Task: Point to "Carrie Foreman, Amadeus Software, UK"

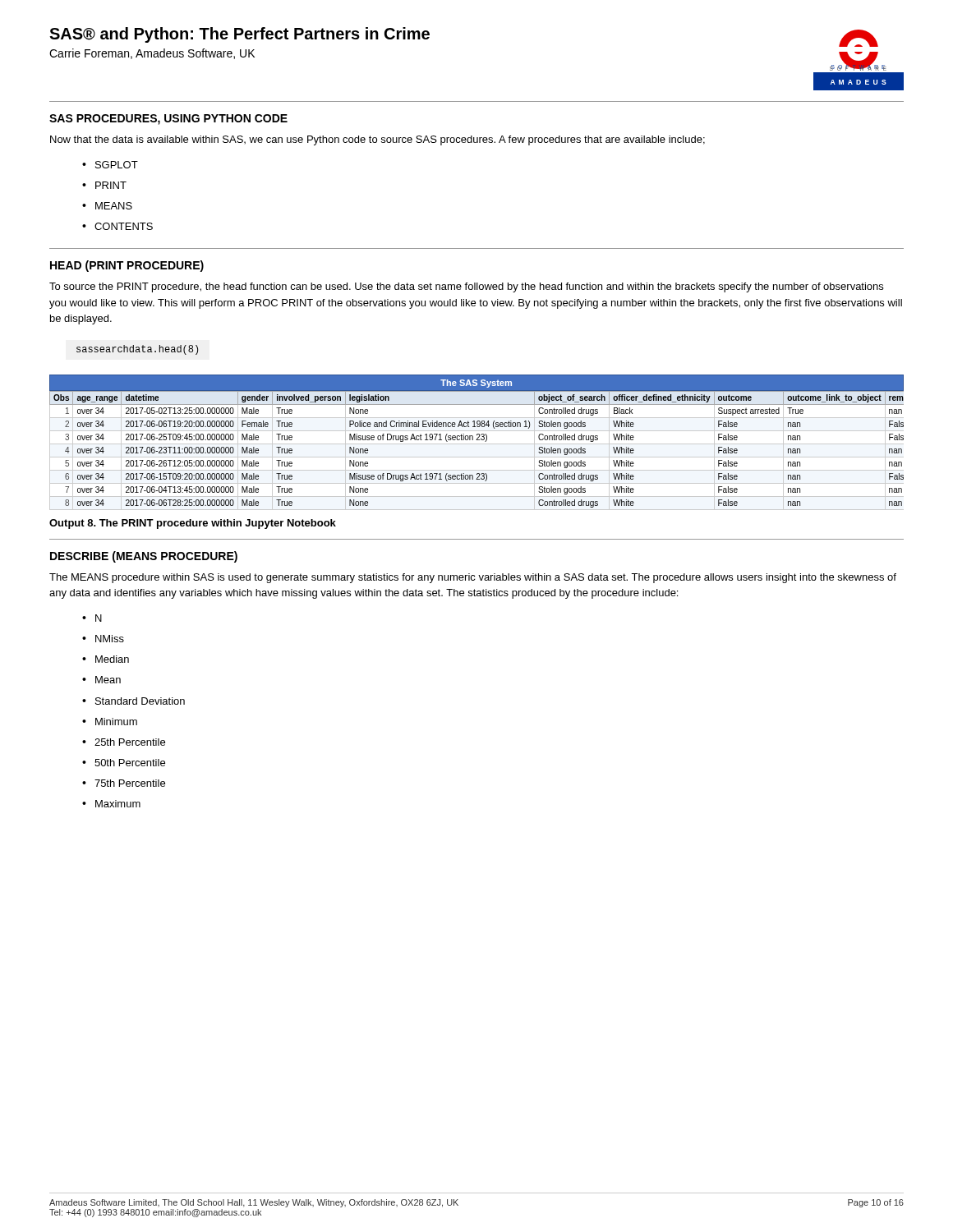Action: pyautogui.click(x=152, y=53)
